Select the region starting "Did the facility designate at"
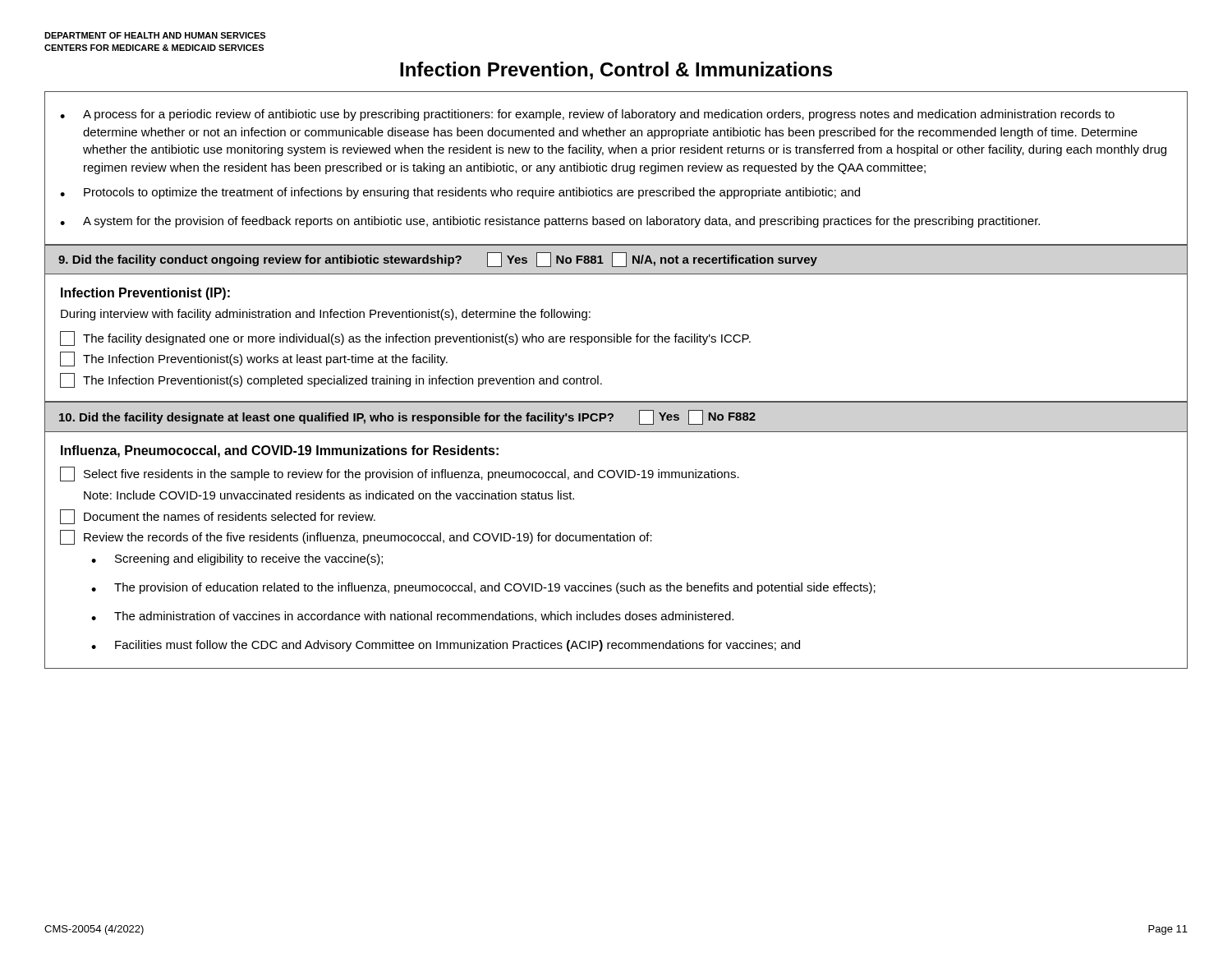Image resolution: width=1232 pixels, height=953 pixels. click(407, 417)
